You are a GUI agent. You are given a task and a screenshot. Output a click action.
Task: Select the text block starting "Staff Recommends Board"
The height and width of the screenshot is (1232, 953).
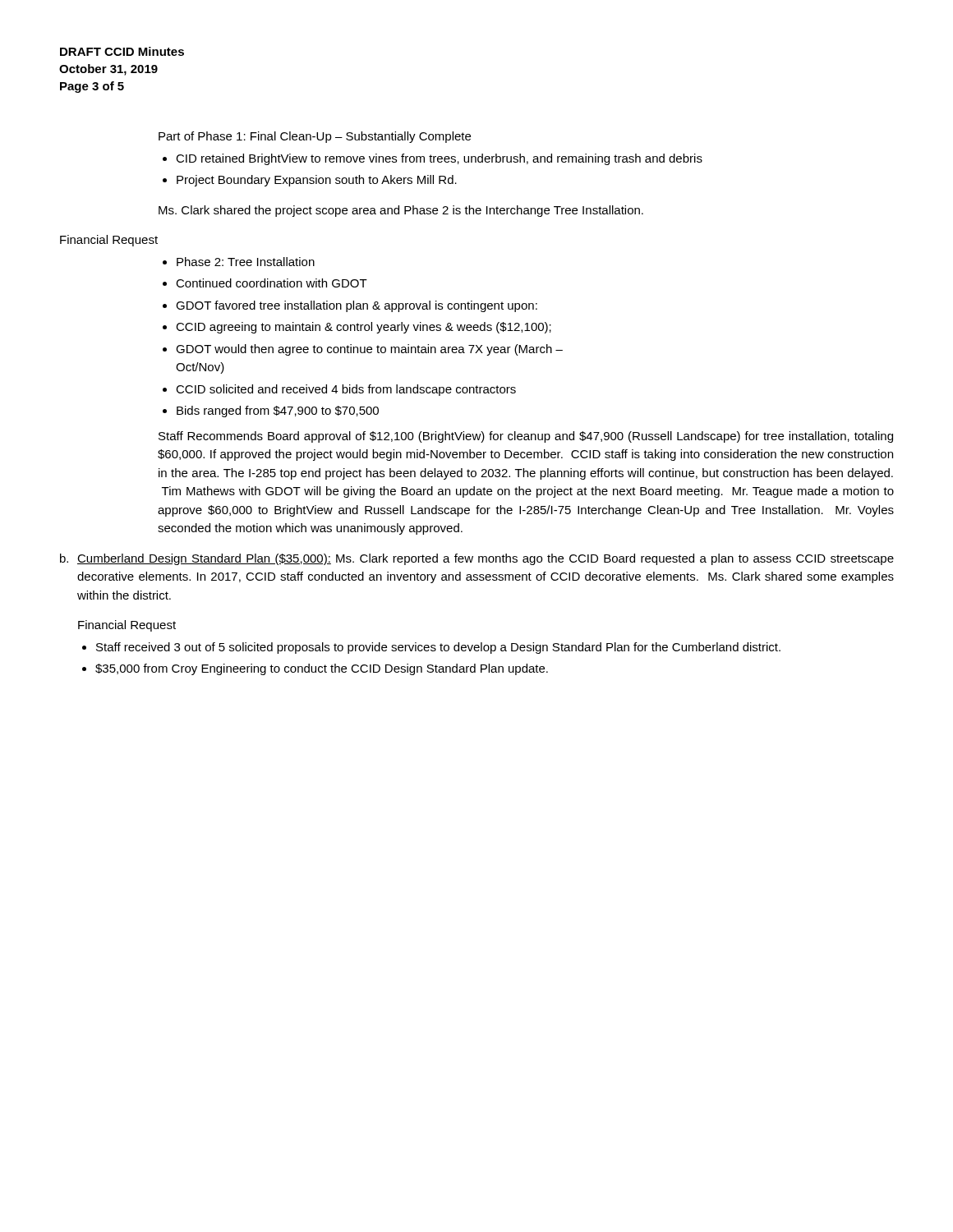(526, 482)
